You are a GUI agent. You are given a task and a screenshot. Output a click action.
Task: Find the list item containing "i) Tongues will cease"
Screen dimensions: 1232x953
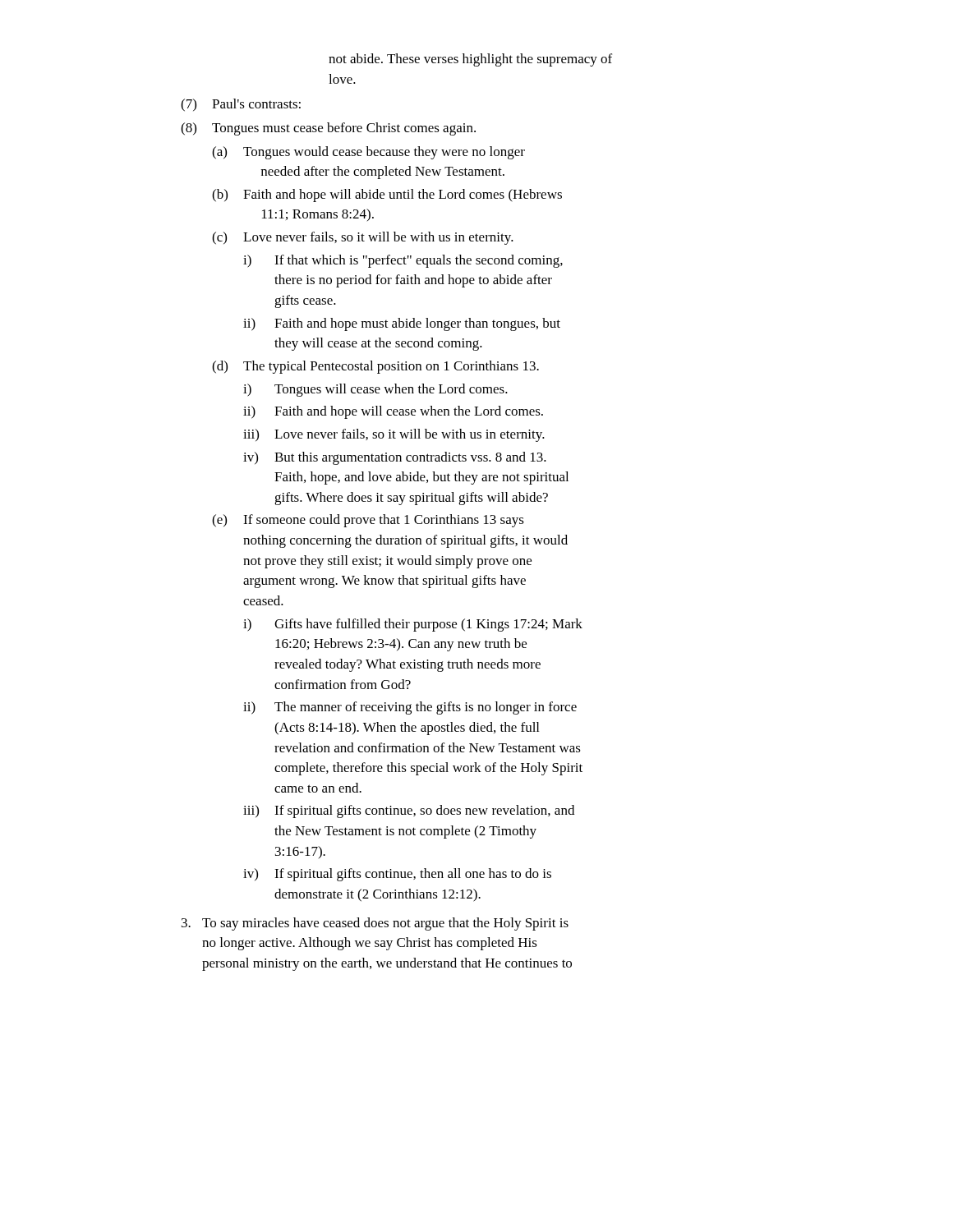click(x=376, y=389)
